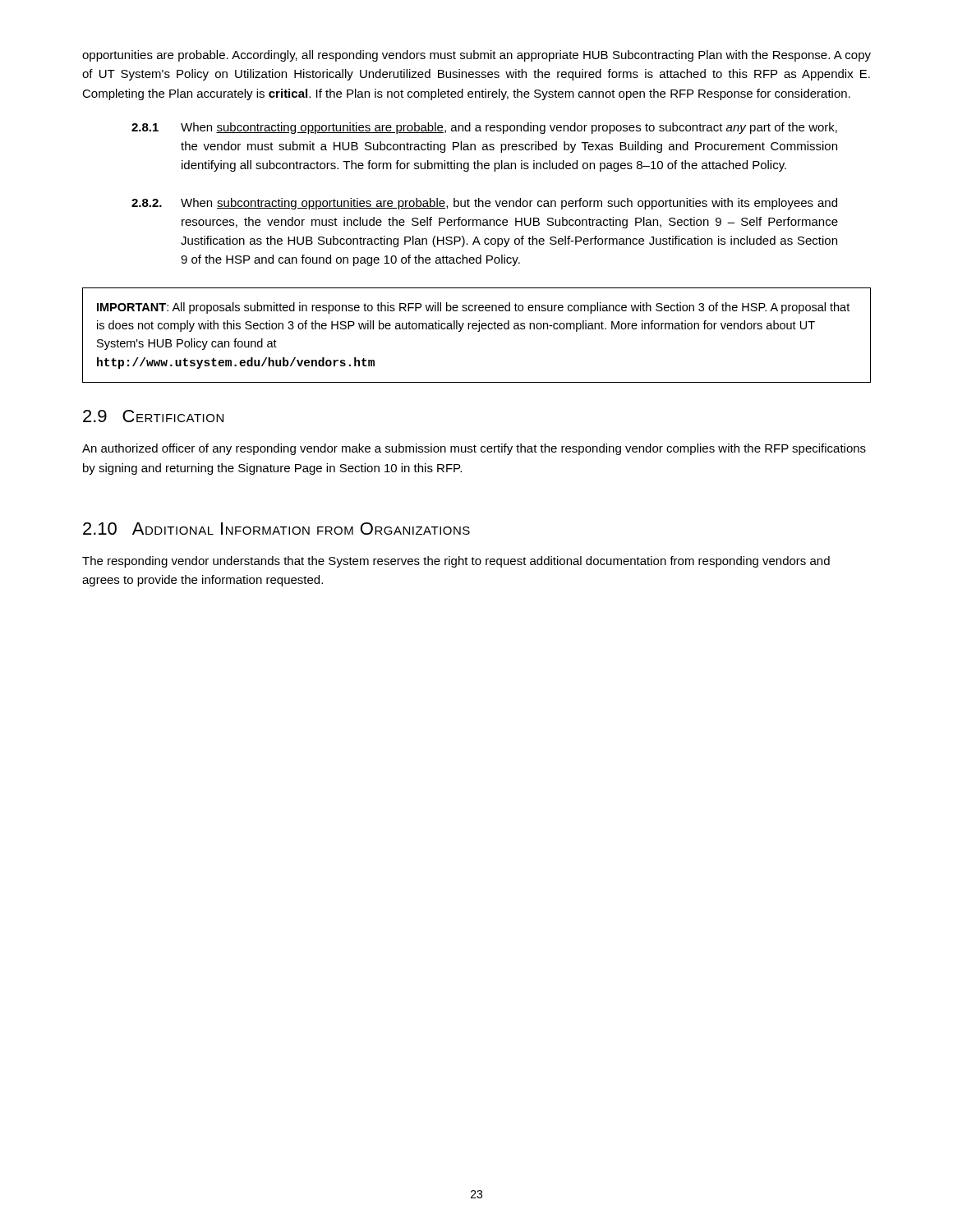Click on the text block containing "An authorized officer of any responding"
This screenshot has height=1232, width=953.
click(474, 458)
